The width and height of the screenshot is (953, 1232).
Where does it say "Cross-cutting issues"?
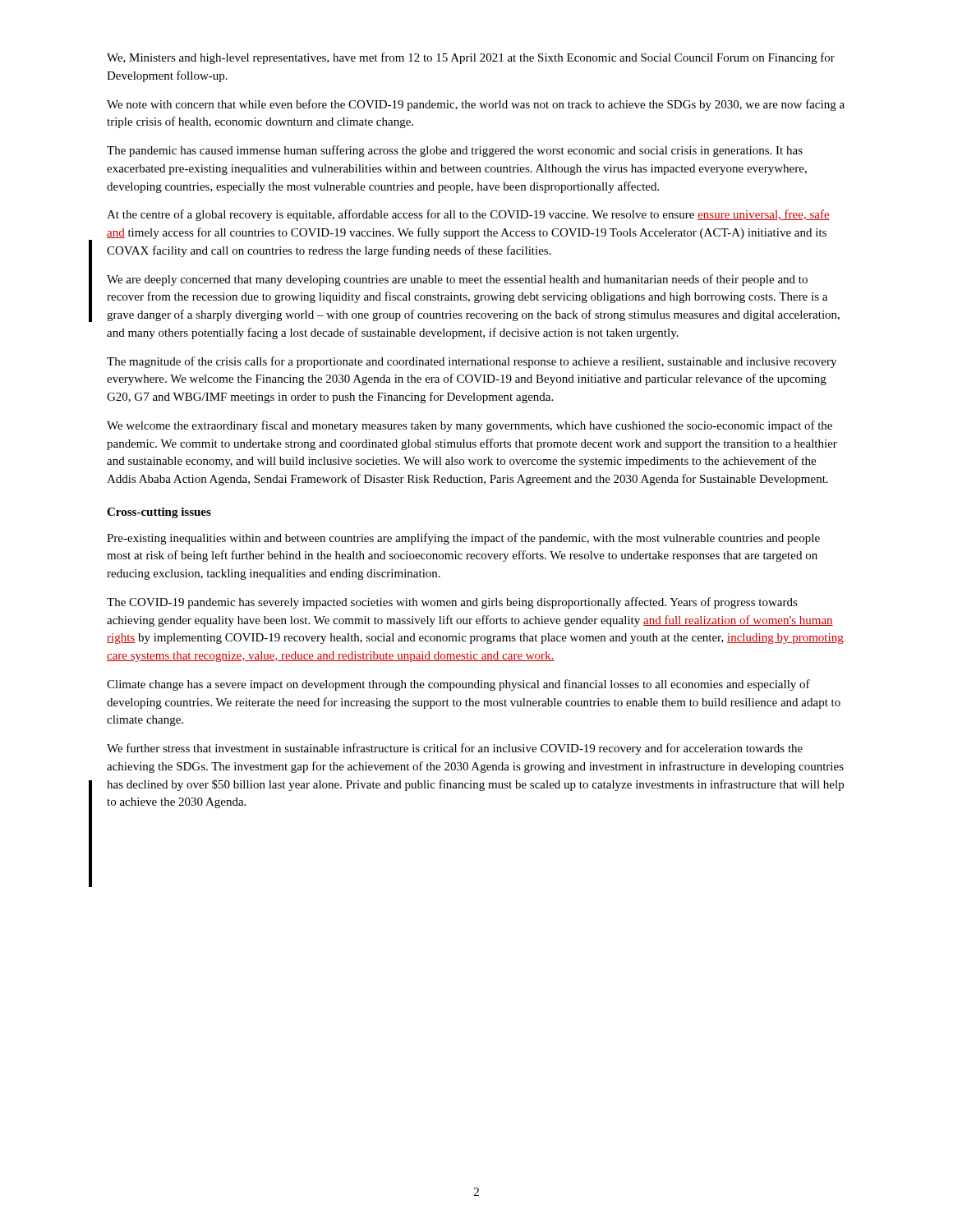159,511
